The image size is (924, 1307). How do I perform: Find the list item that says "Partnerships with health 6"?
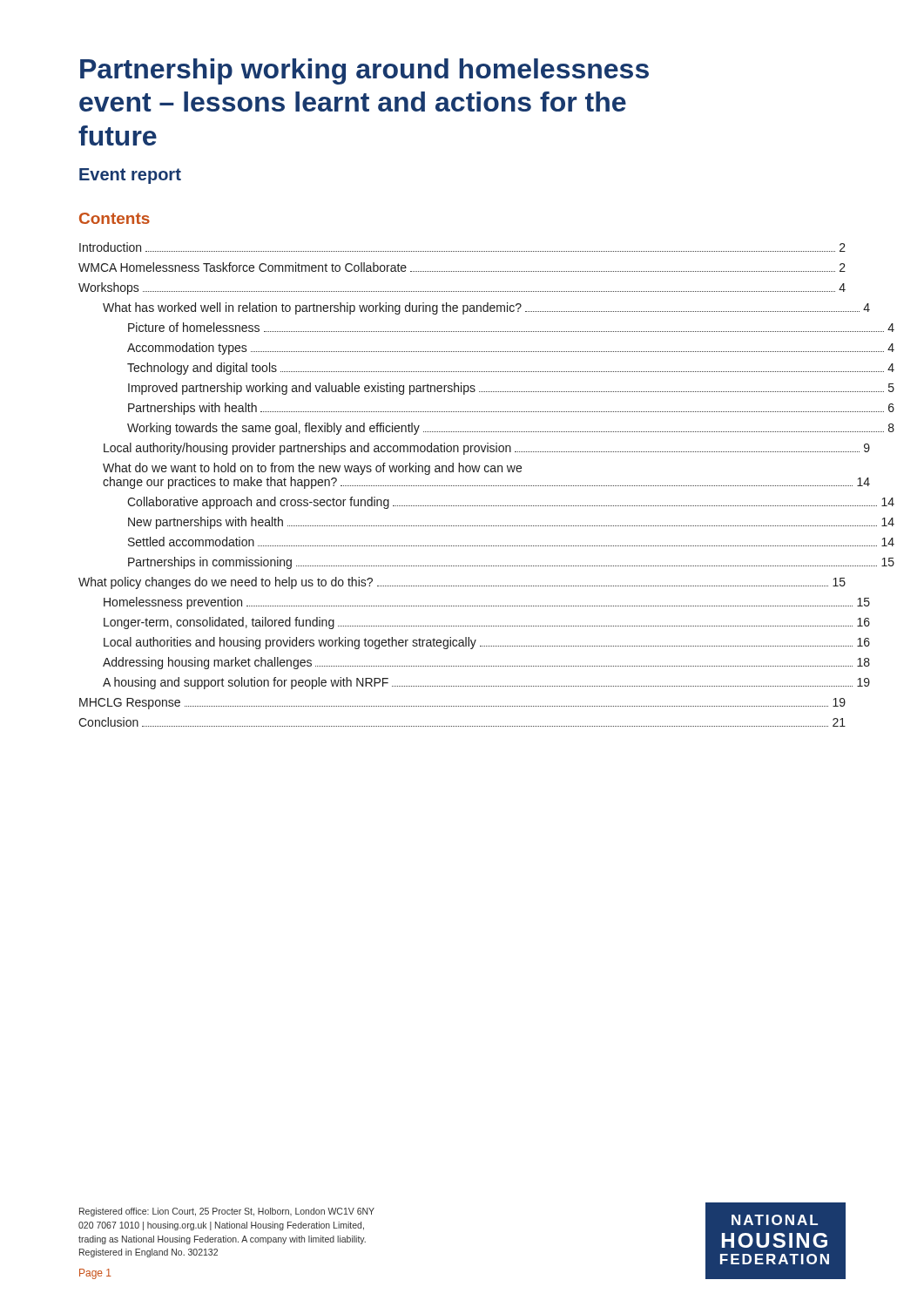[511, 407]
